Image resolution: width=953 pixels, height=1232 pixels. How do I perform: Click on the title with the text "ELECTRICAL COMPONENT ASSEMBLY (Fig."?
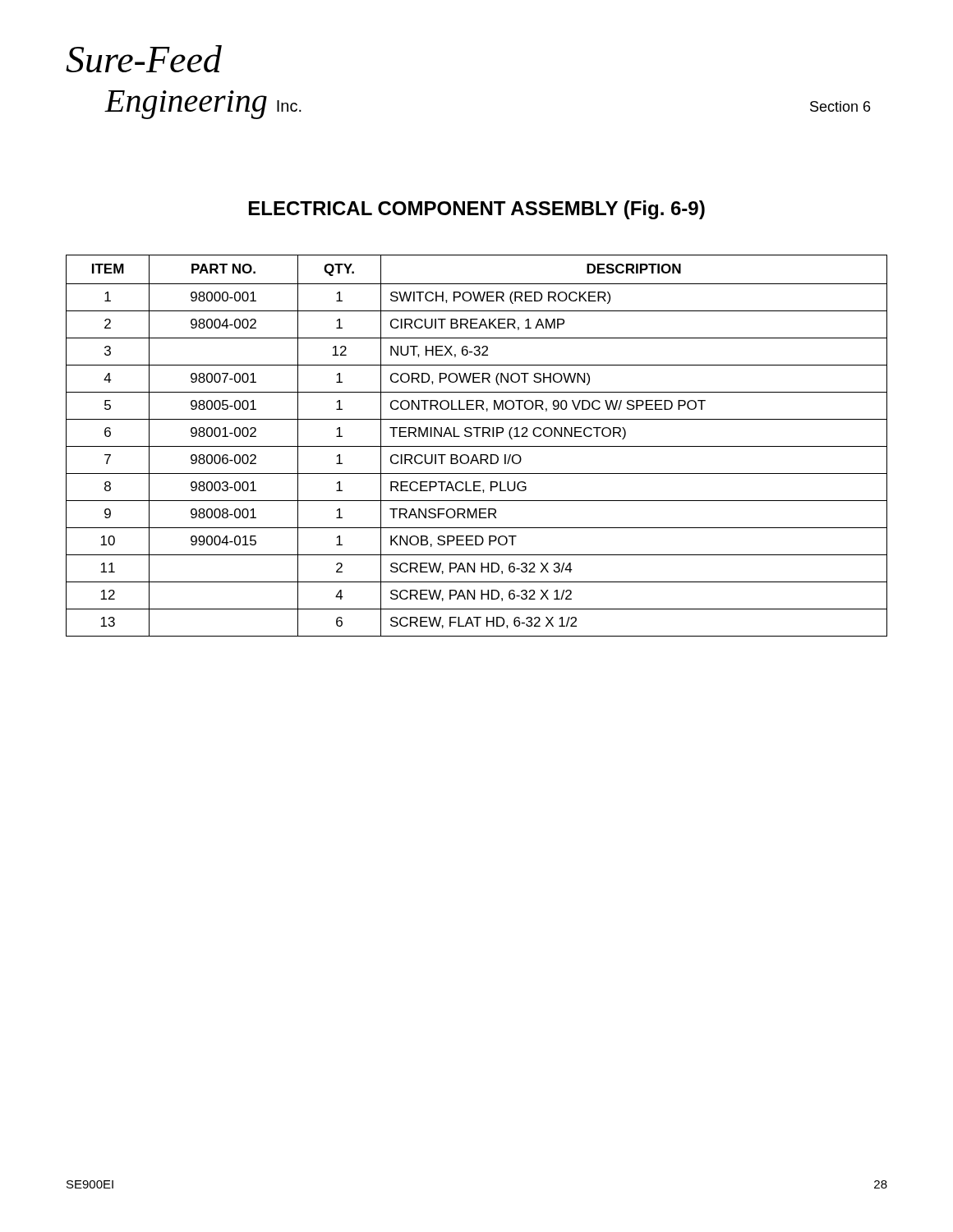pos(476,209)
